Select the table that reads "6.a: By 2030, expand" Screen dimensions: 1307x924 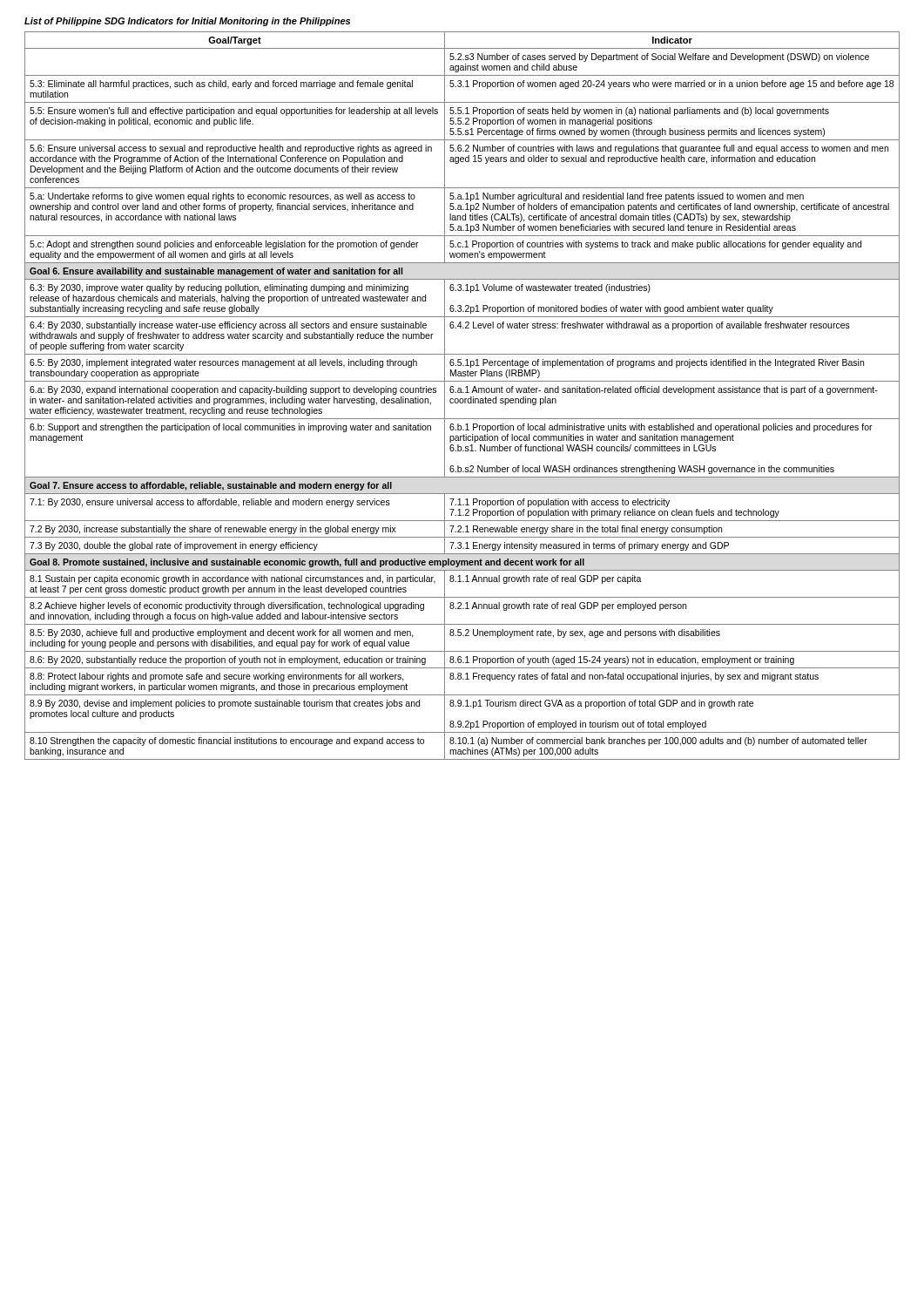point(462,396)
